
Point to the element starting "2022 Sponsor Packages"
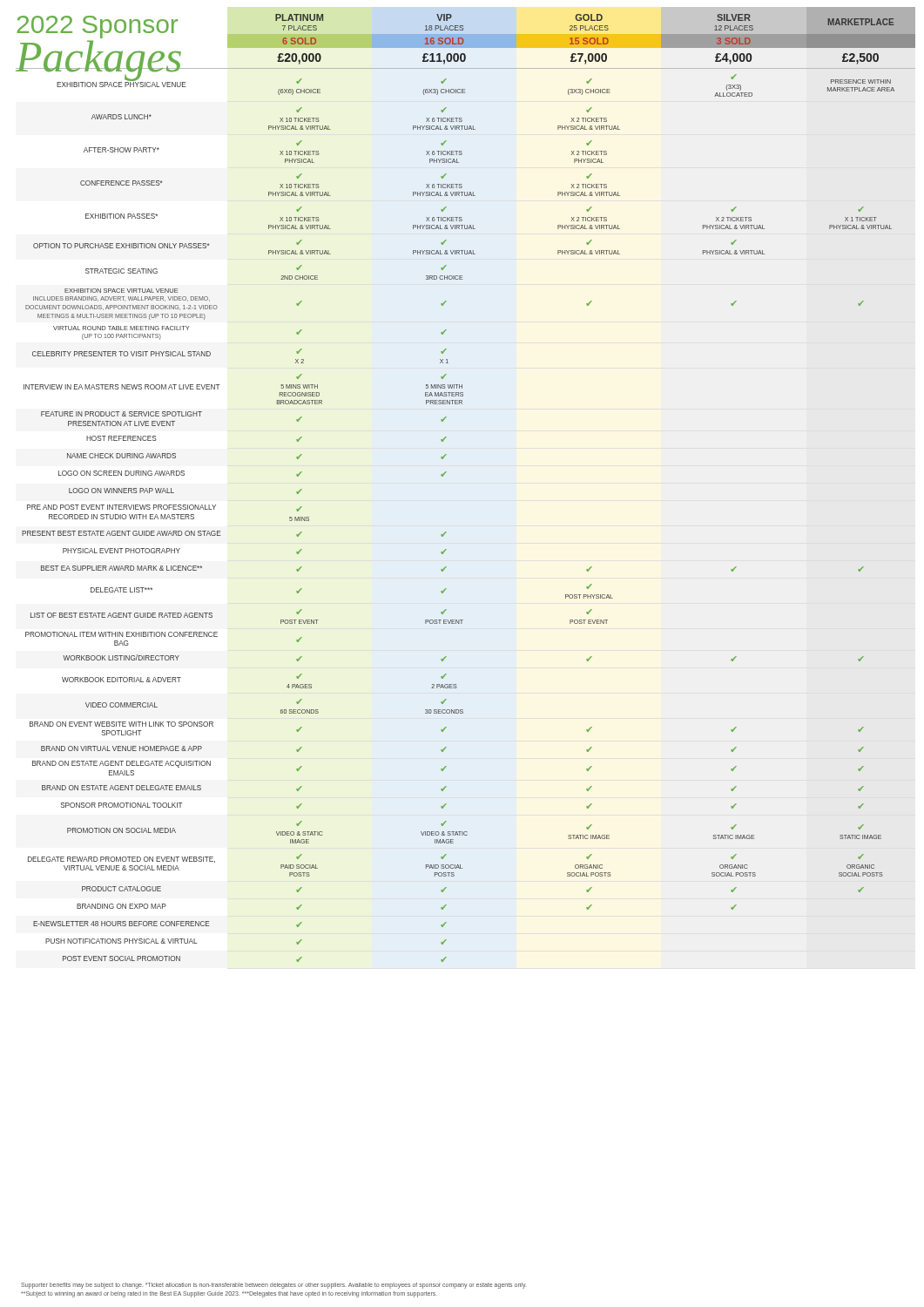(99, 44)
